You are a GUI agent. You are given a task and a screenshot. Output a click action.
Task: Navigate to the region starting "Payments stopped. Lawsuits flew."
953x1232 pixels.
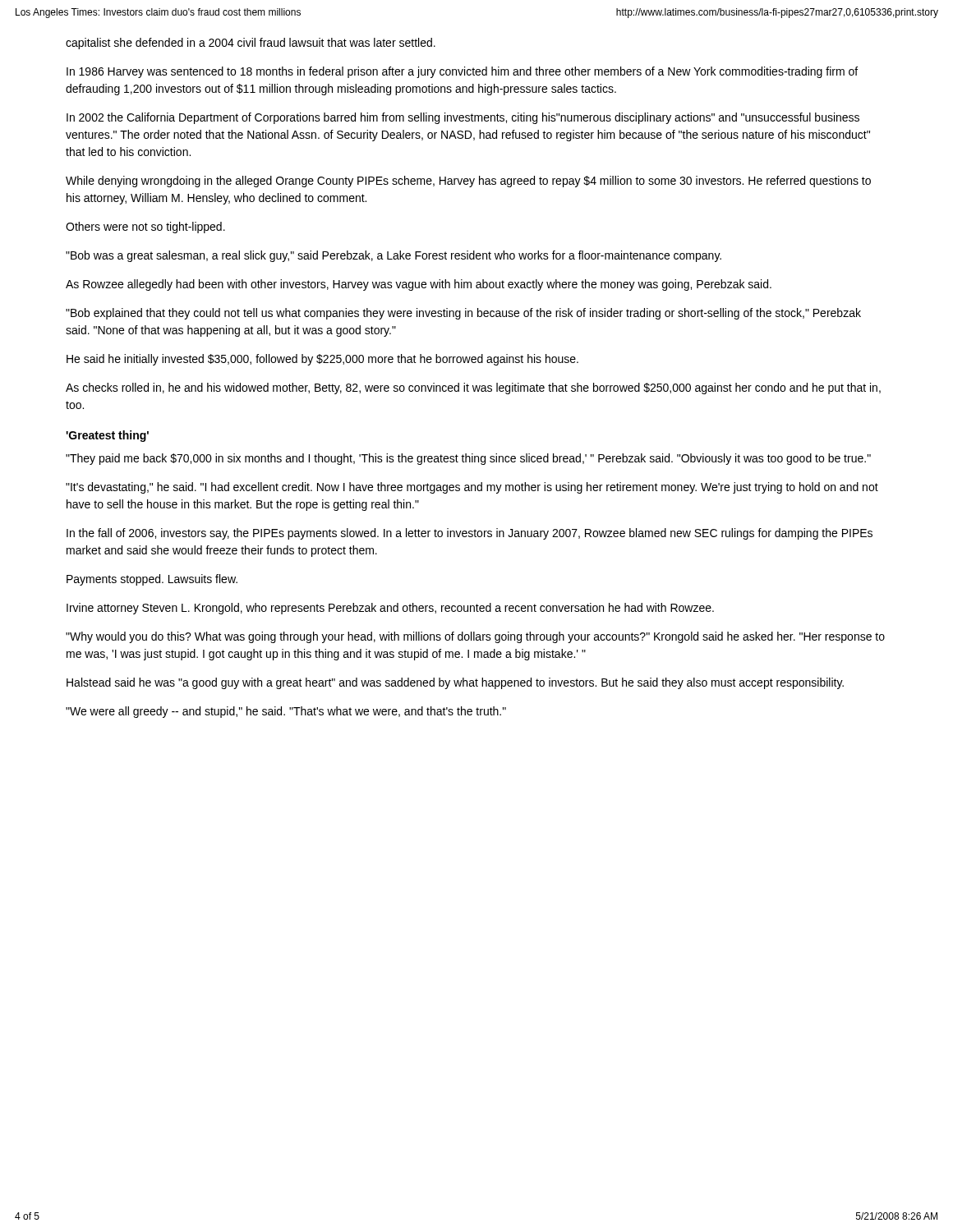point(152,579)
